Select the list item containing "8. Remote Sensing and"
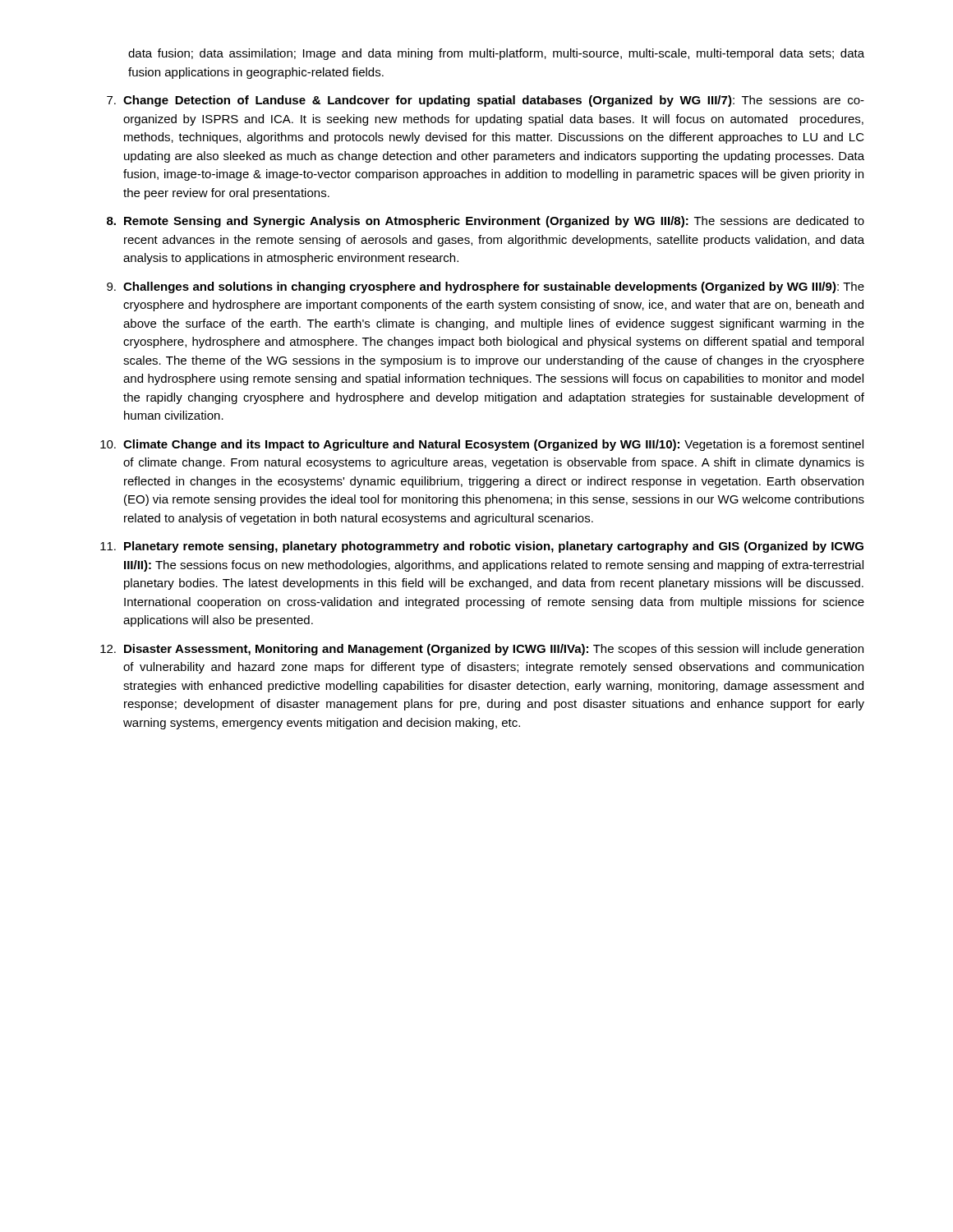953x1232 pixels. (476, 240)
